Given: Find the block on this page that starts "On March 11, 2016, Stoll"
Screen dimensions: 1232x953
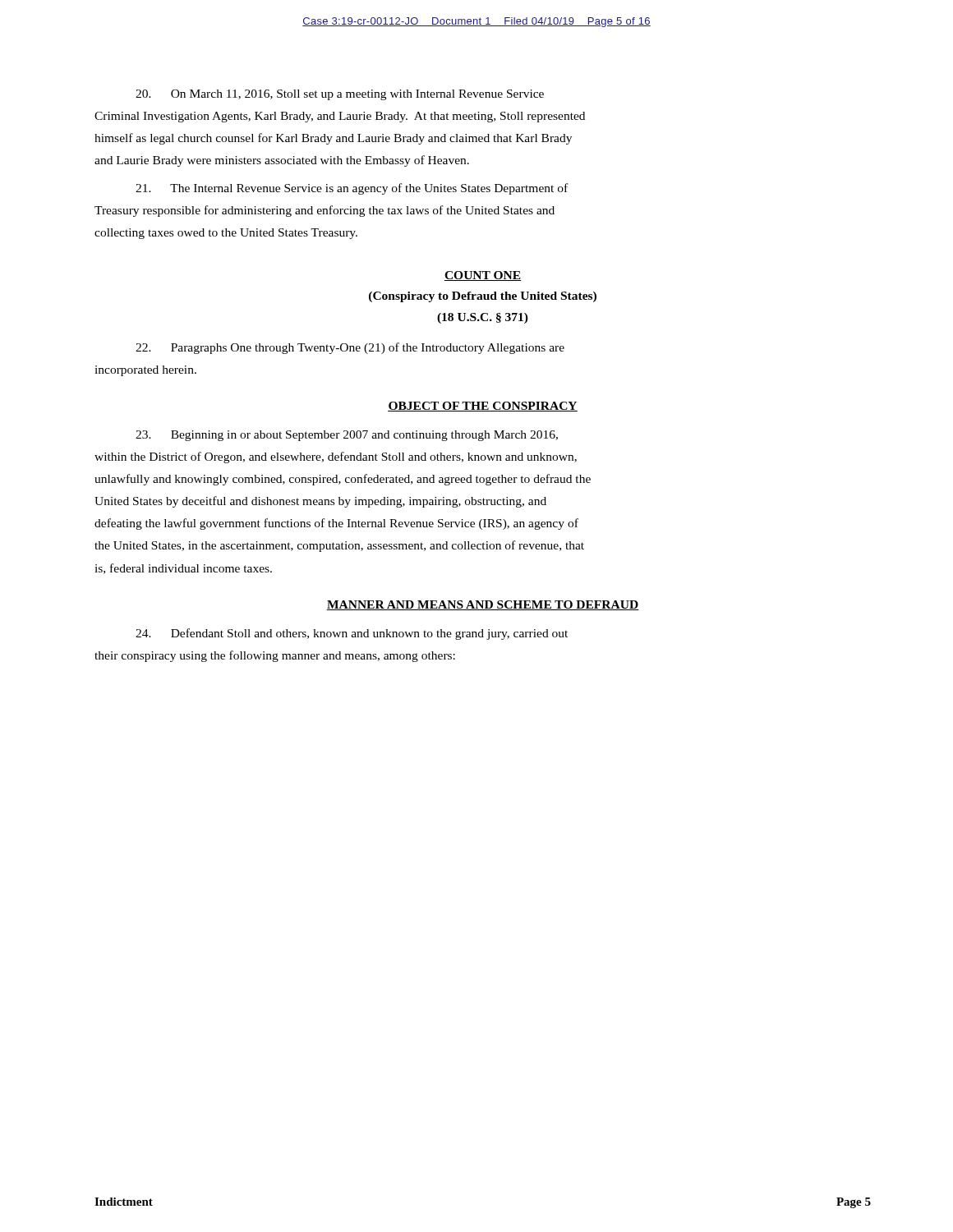Looking at the screenshot, I should coord(483,129).
